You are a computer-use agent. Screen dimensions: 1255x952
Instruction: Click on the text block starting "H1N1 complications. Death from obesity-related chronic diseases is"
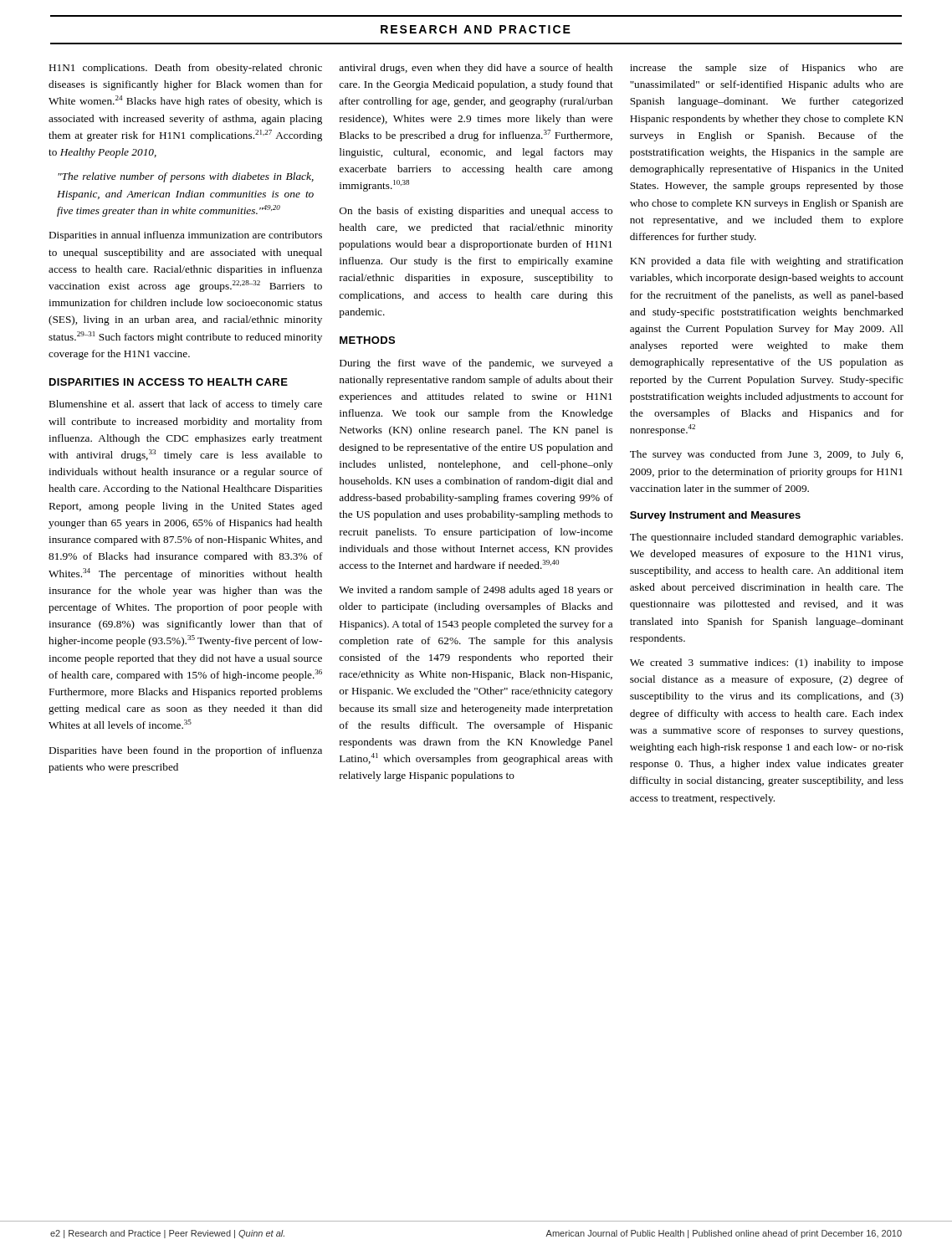click(185, 110)
